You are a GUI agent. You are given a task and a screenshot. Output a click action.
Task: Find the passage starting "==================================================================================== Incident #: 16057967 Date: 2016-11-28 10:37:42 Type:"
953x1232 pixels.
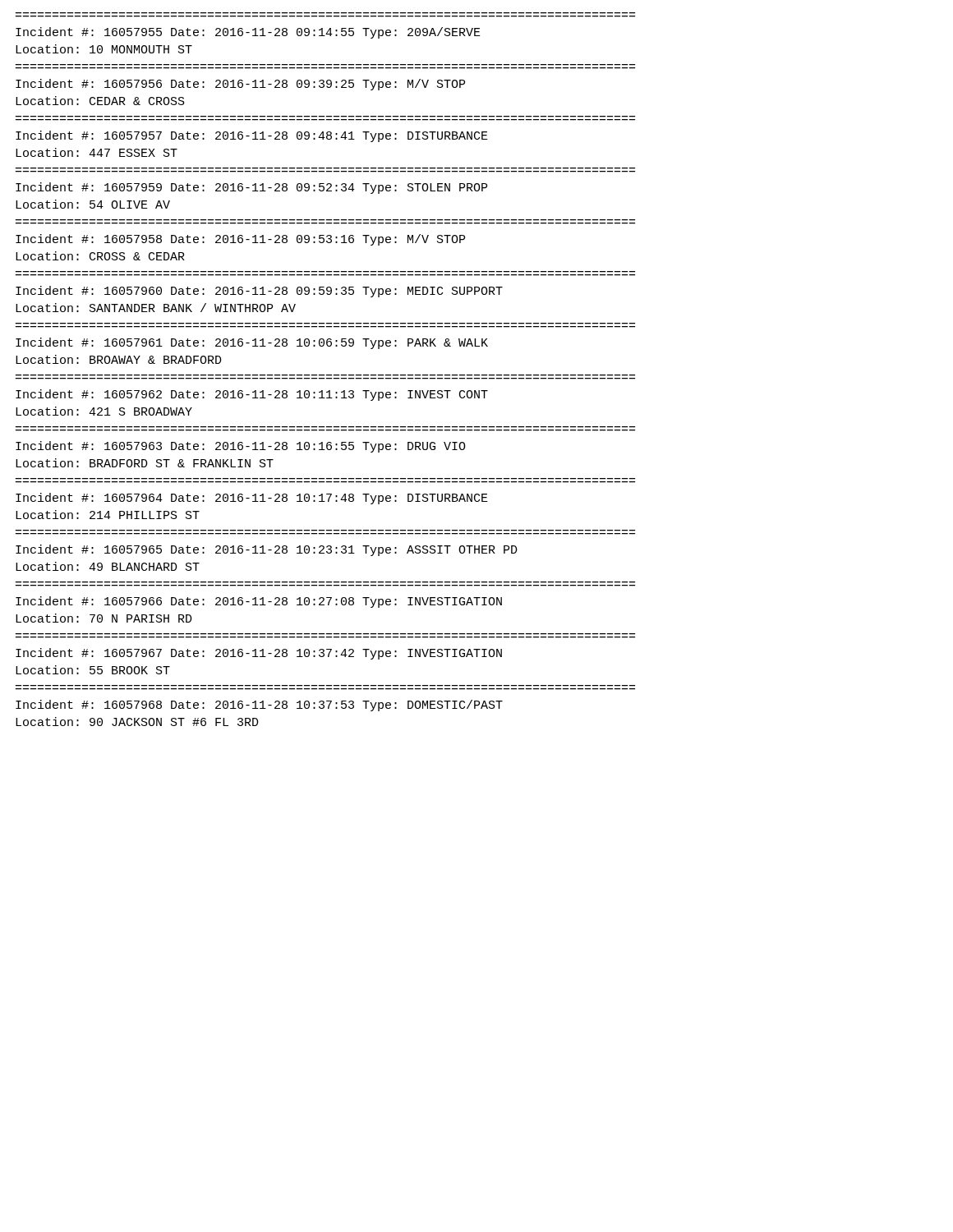[476, 655]
